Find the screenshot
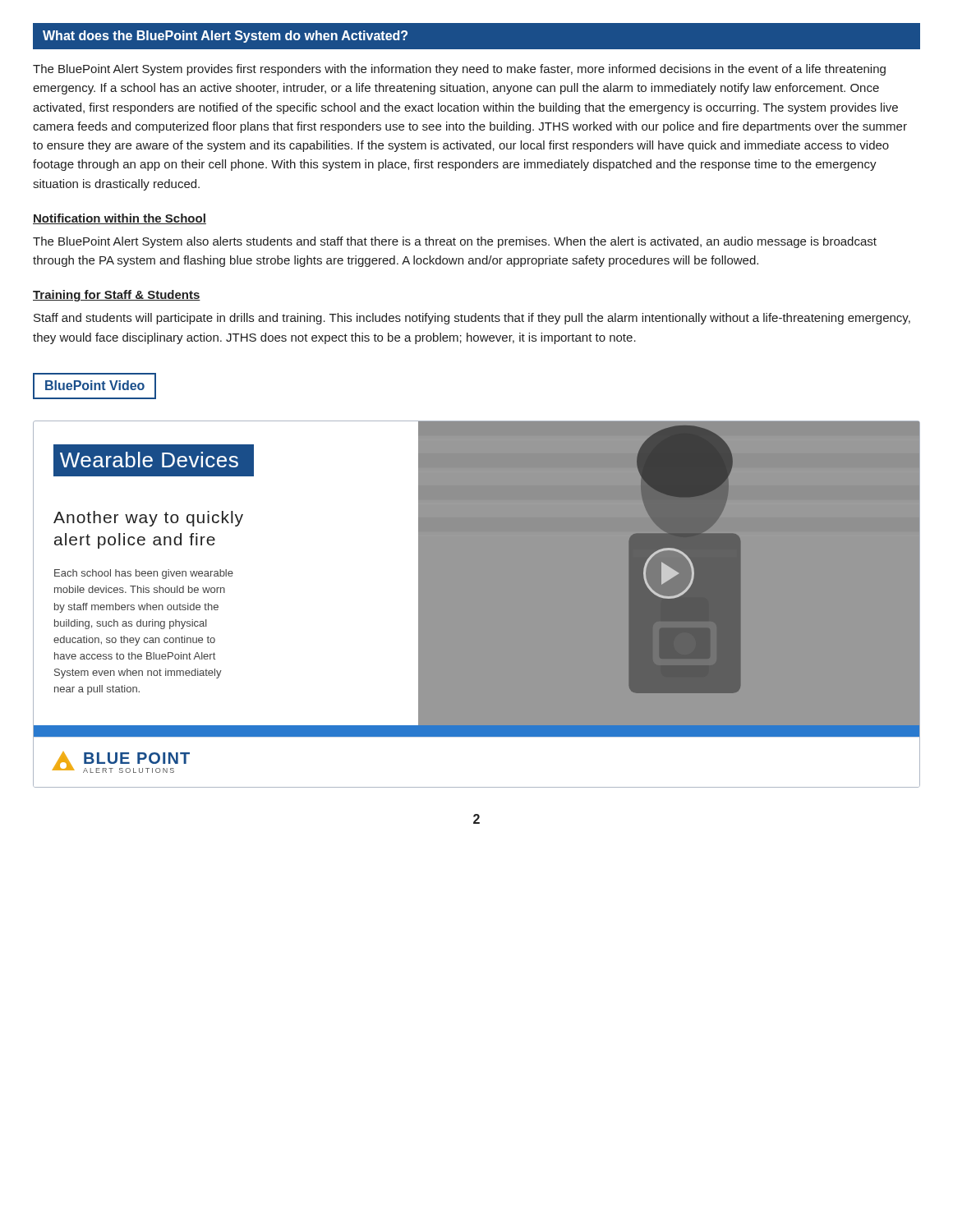Viewport: 953px width, 1232px height. point(476,604)
